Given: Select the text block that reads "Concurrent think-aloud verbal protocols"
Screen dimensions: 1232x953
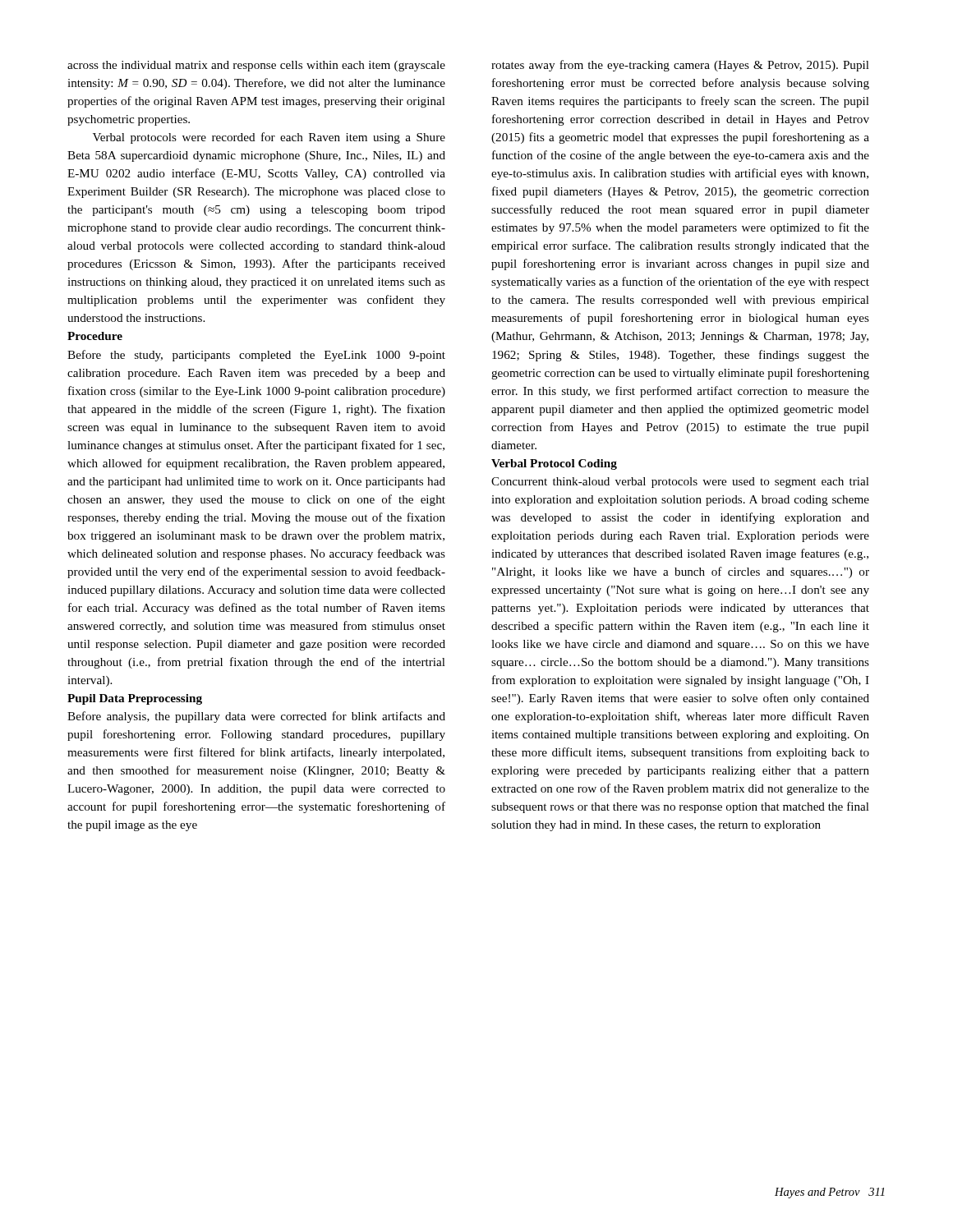Looking at the screenshot, I should coord(680,653).
